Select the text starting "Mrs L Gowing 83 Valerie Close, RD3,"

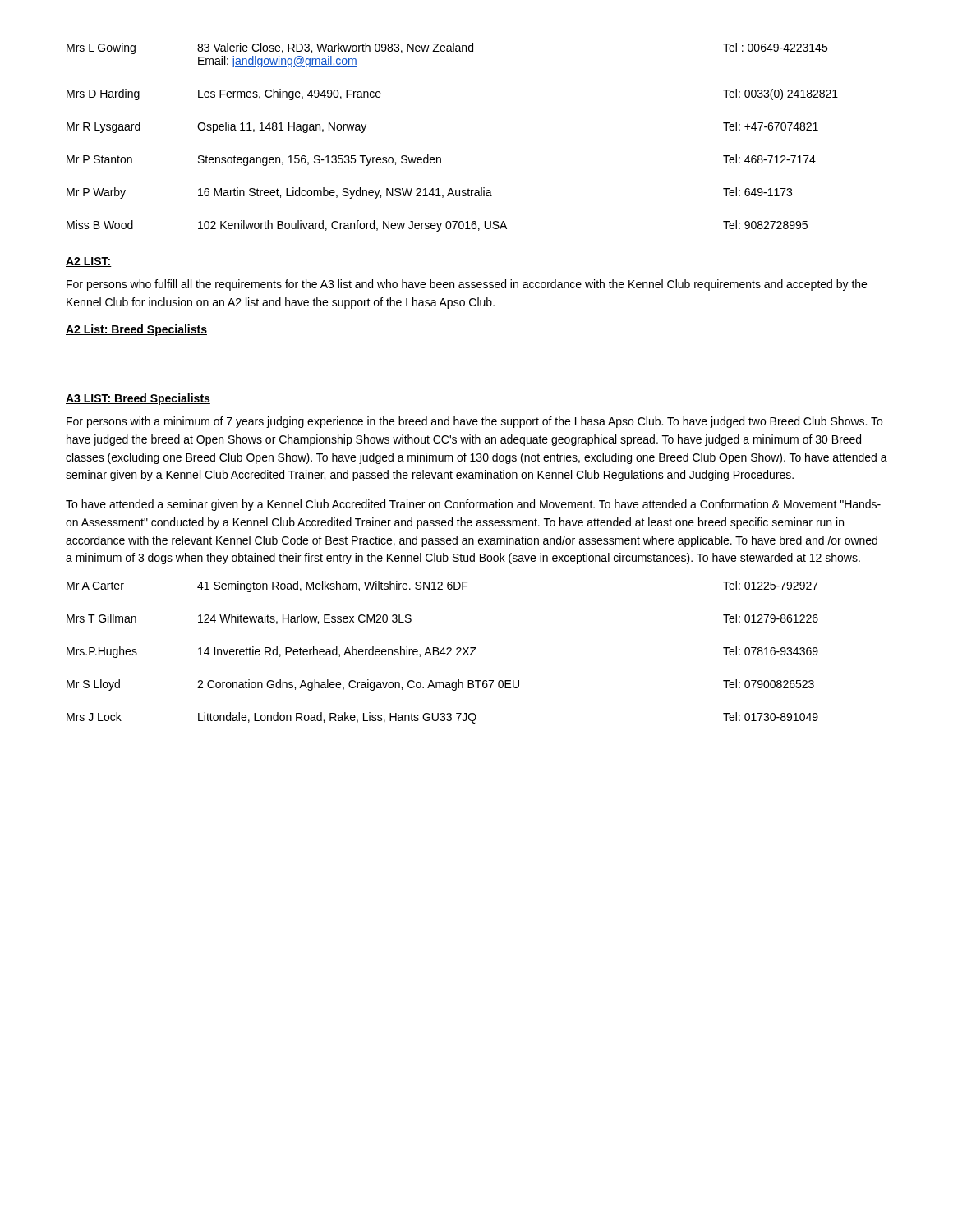(x=476, y=54)
